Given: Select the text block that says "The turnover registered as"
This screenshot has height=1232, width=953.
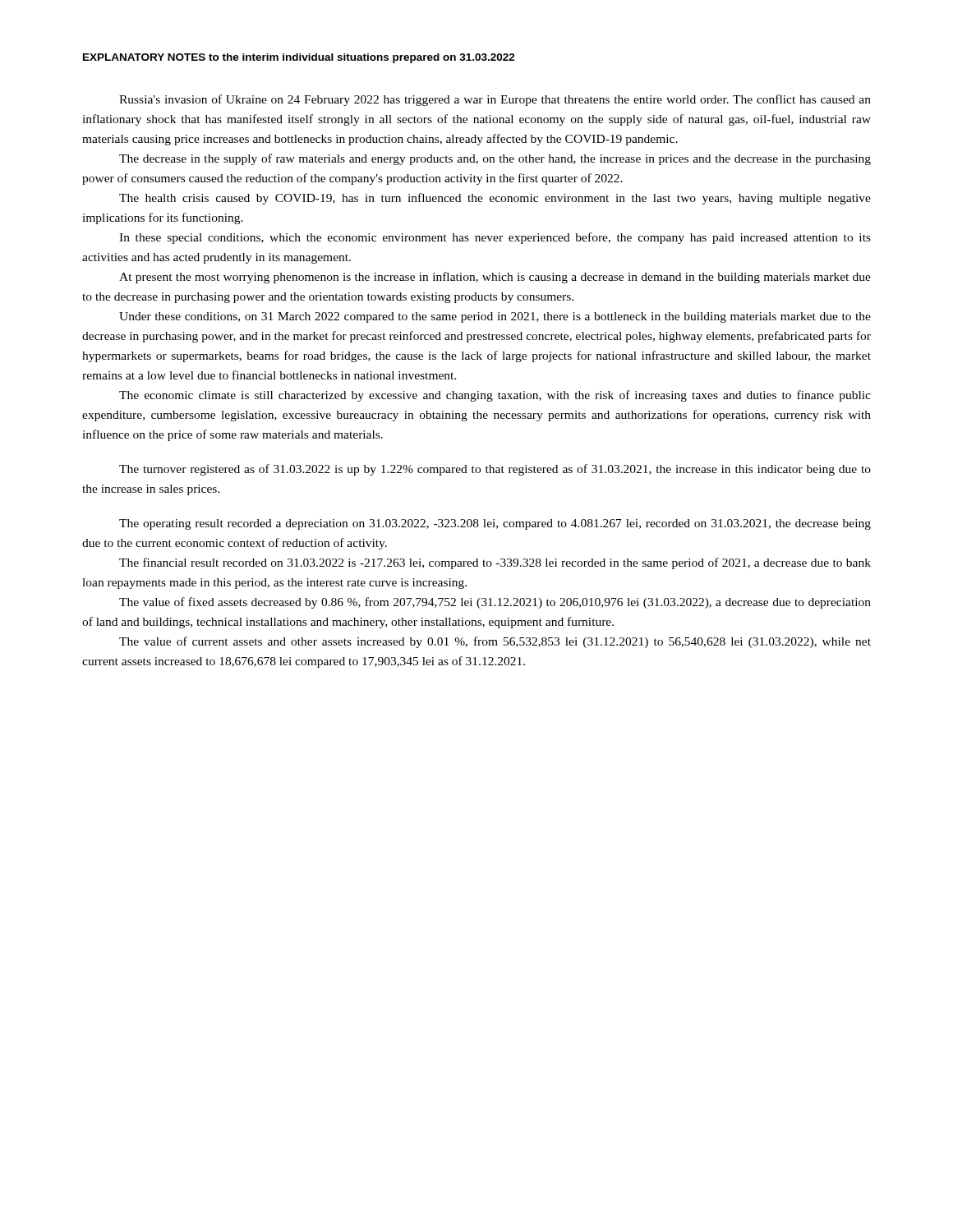Looking at the screenshot, I should [476, 479].
